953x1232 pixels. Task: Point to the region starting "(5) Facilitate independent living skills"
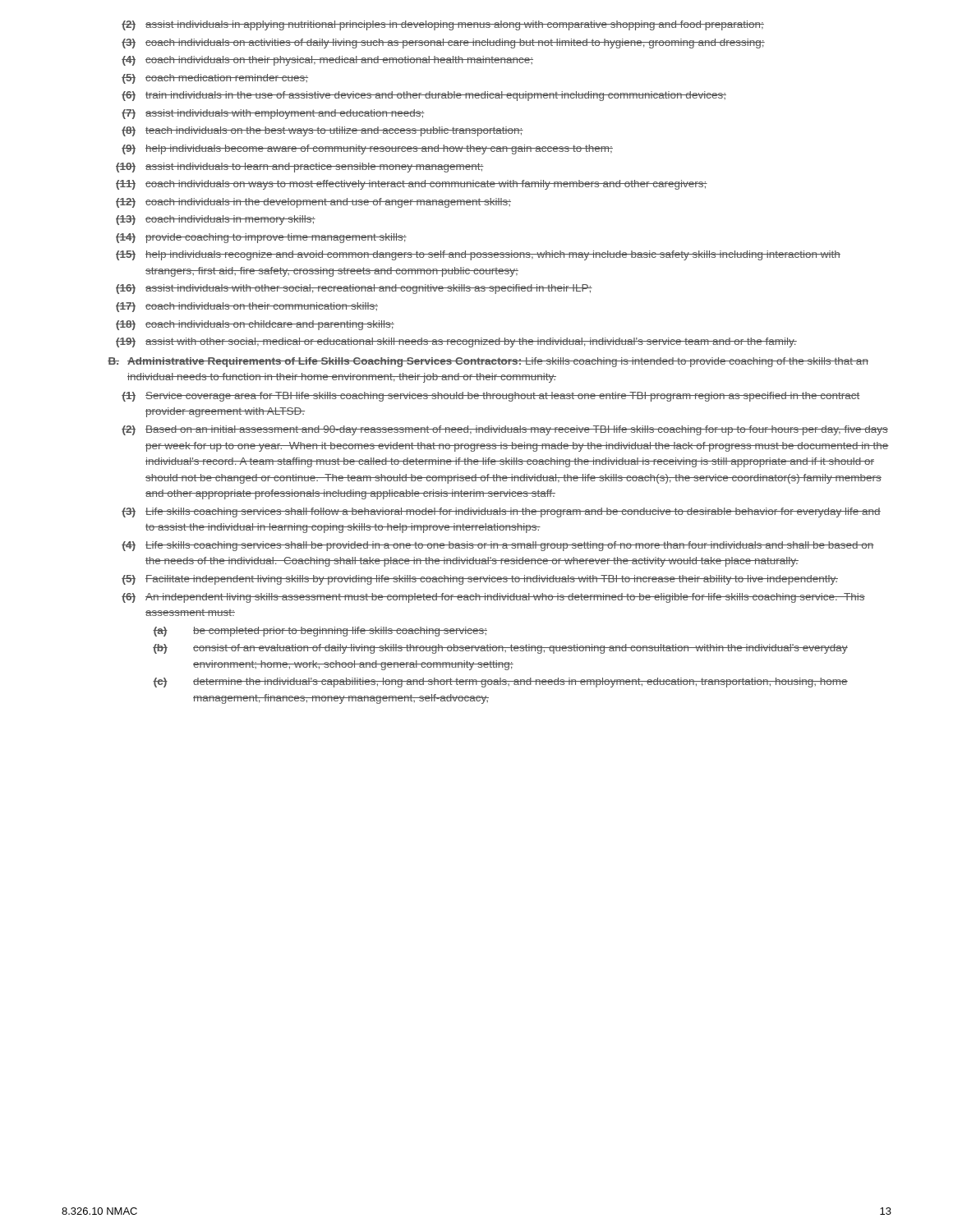tap(476, 579)
